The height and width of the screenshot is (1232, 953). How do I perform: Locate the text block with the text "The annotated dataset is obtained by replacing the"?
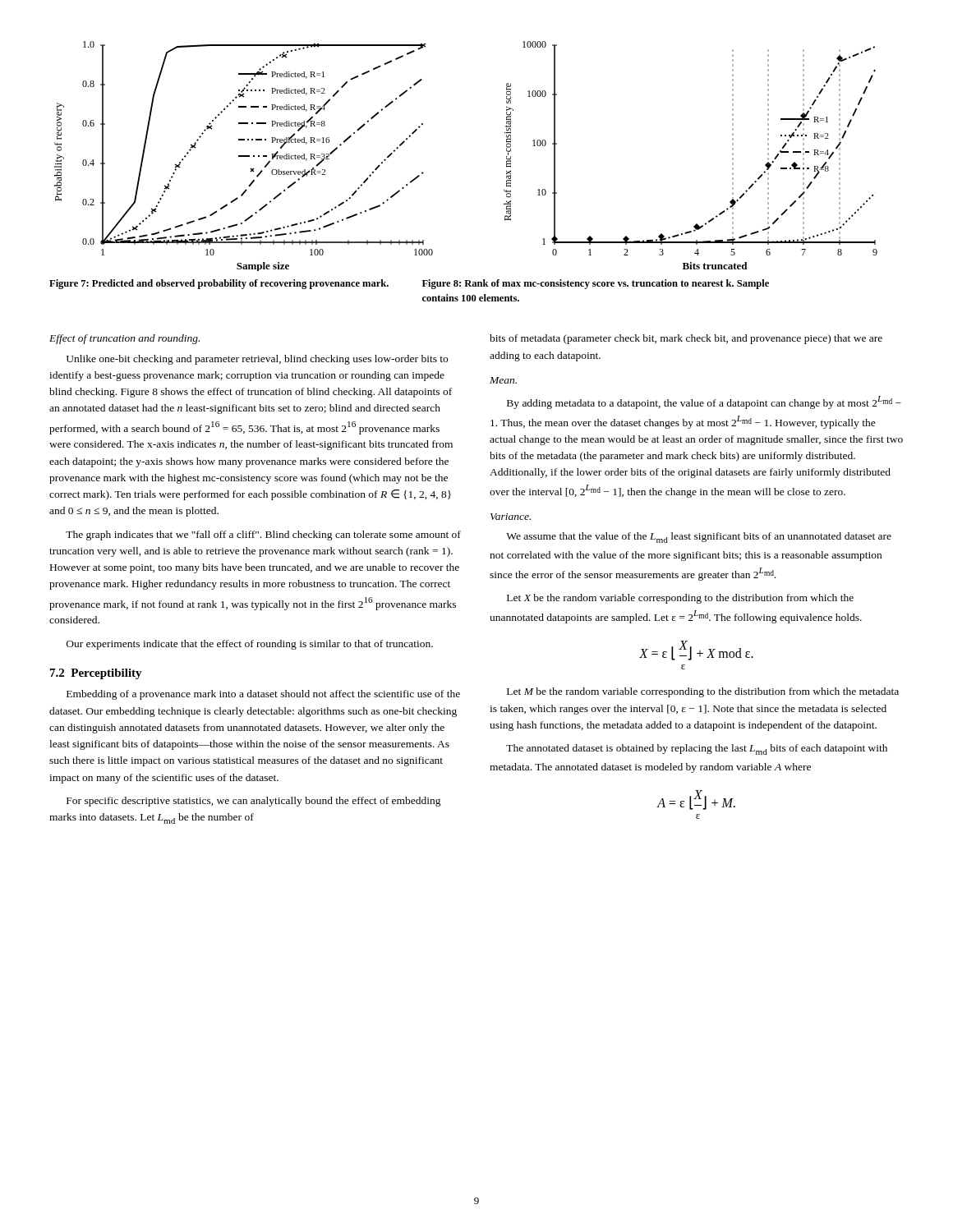pos(689,757)
